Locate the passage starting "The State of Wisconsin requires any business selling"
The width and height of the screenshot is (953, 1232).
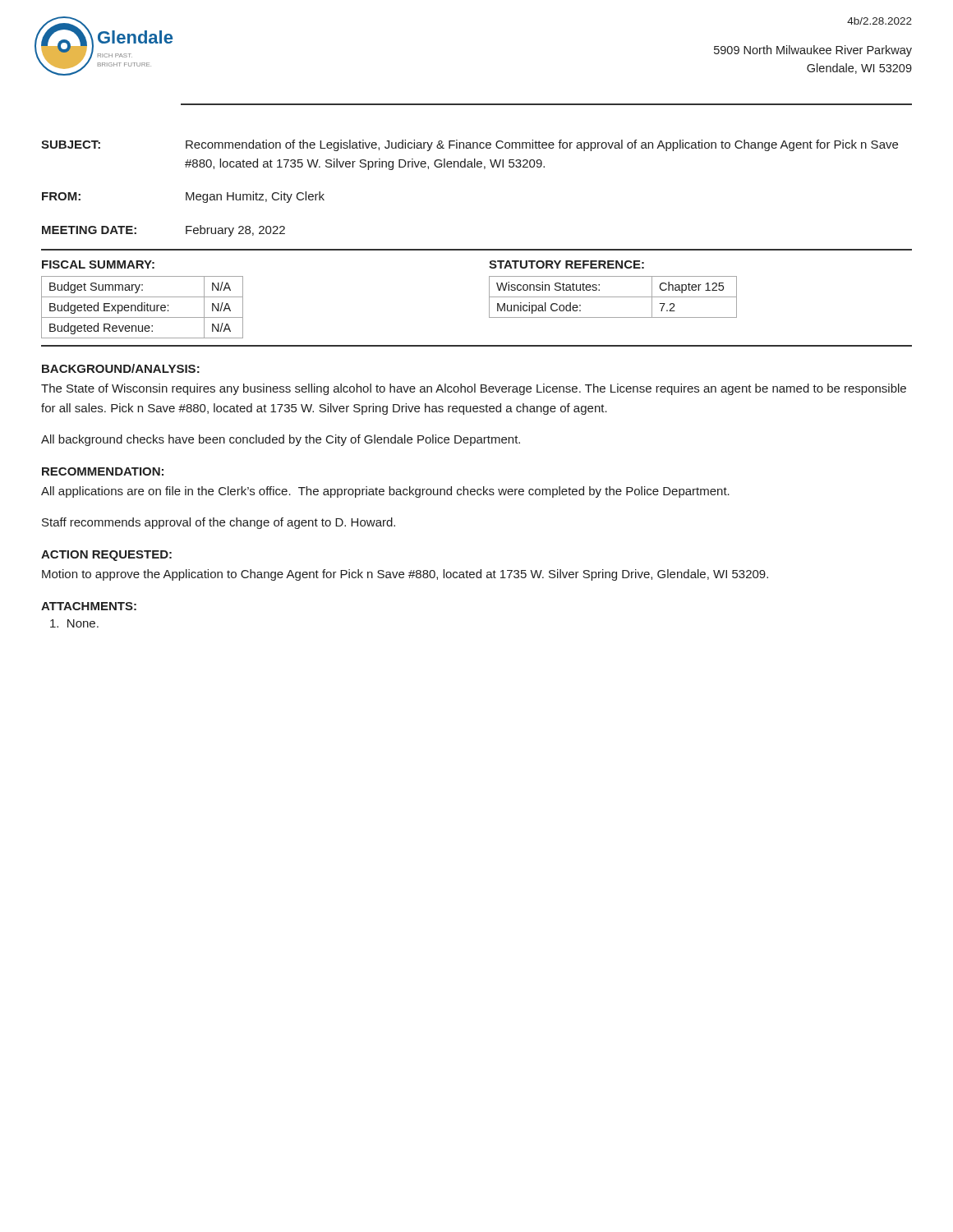click(474, 398)
